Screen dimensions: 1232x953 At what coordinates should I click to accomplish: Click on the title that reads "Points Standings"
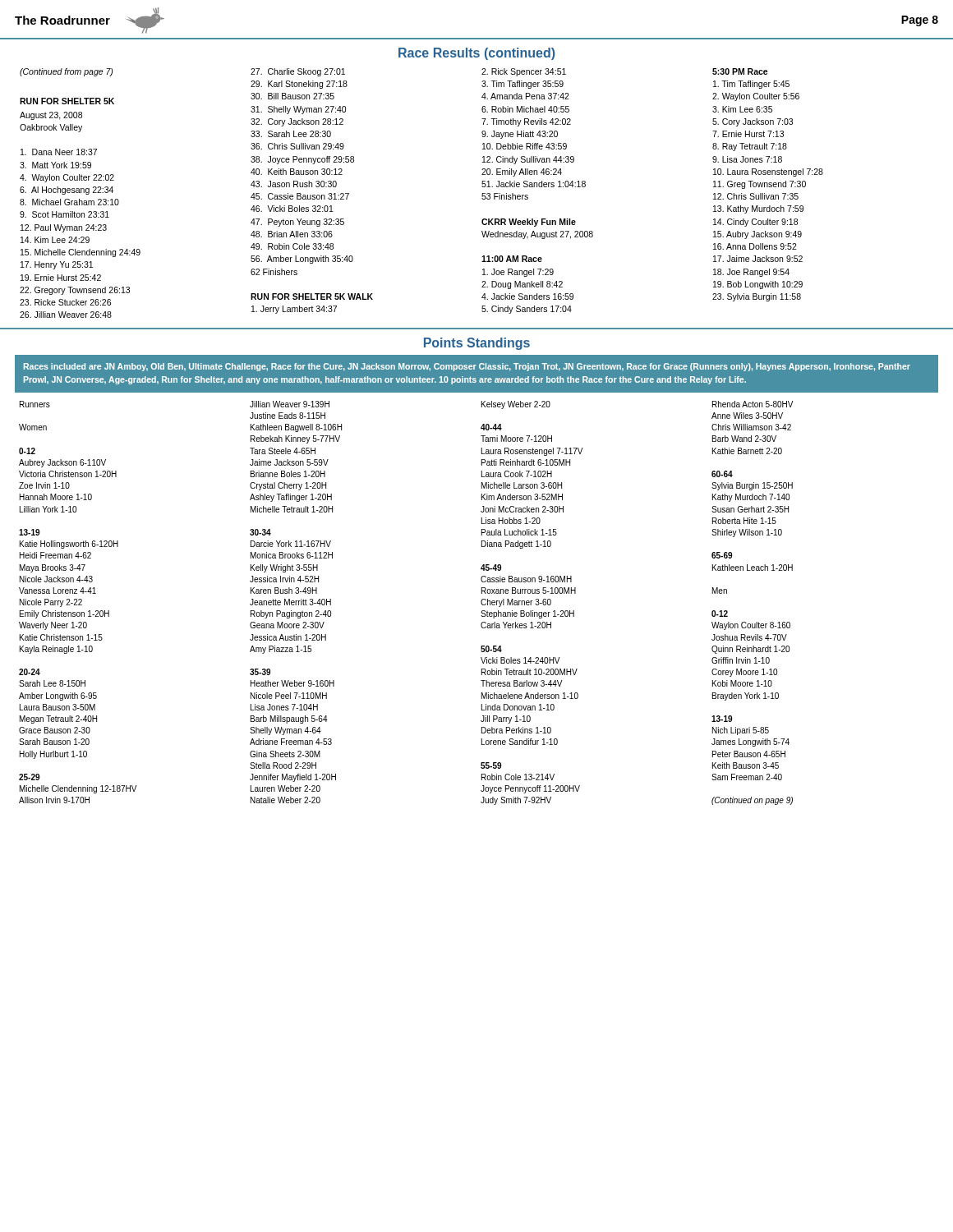point(476,343)
